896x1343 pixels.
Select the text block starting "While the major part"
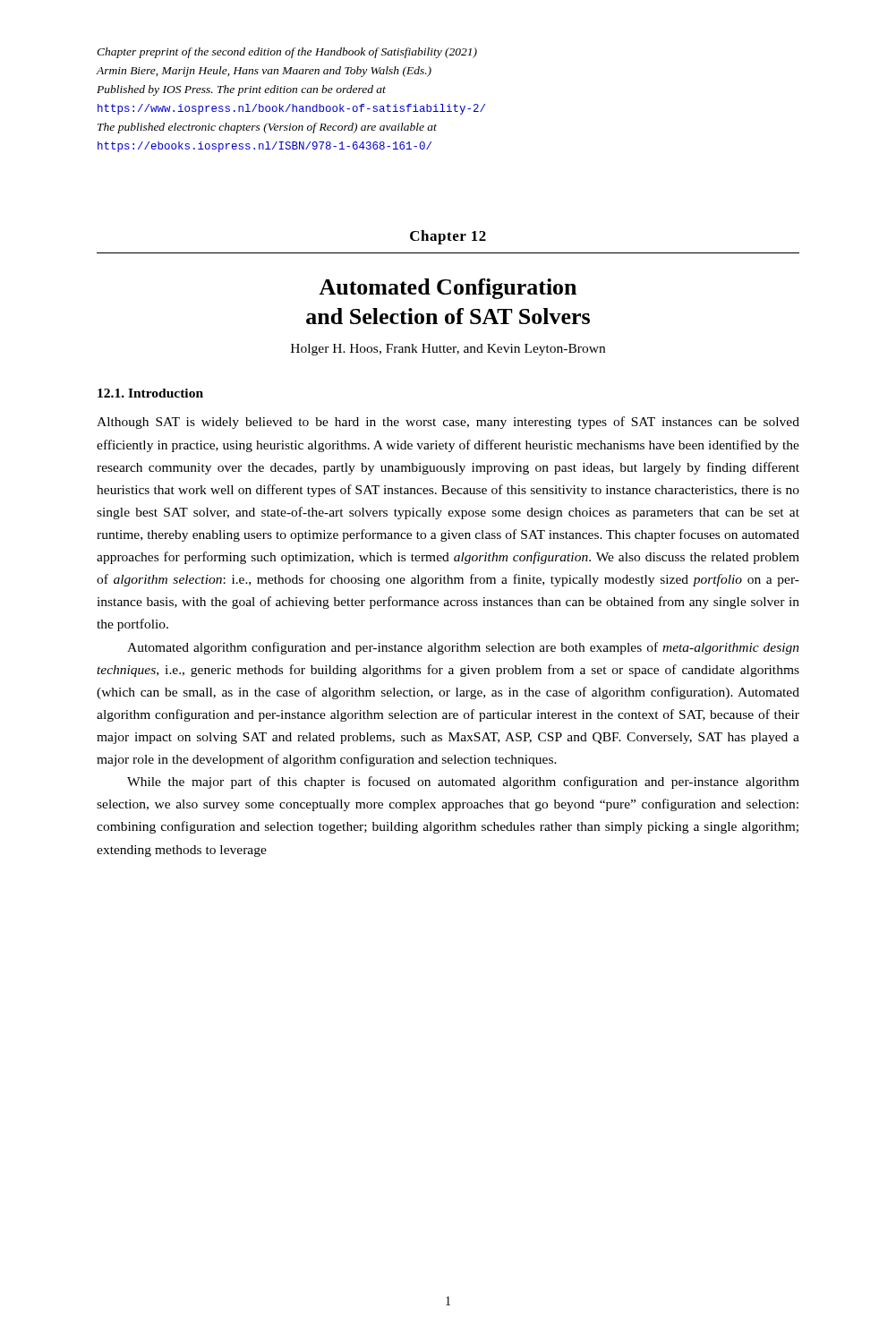[448, 815]
